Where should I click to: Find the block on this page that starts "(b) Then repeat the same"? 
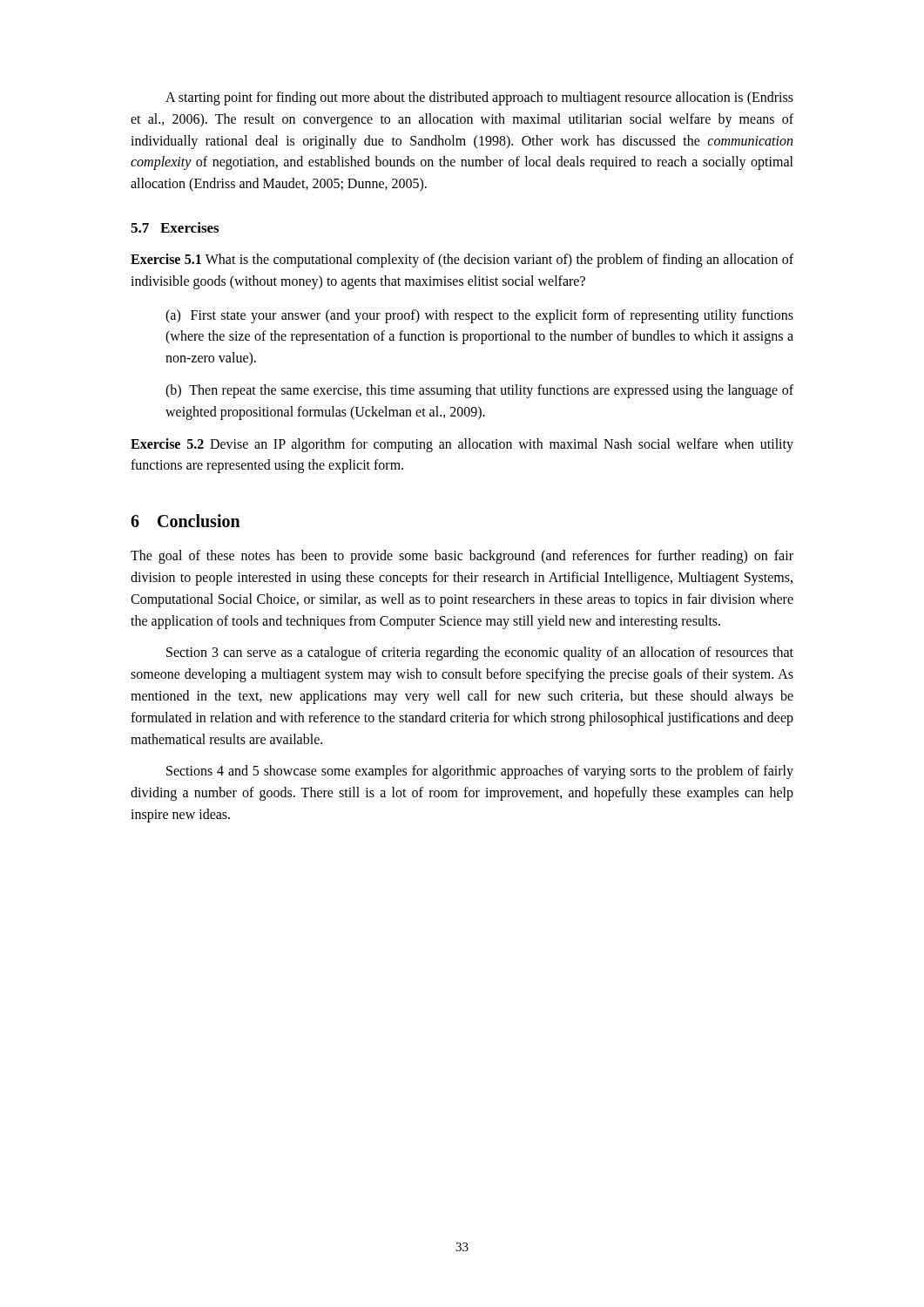click(x=479, y=401)
